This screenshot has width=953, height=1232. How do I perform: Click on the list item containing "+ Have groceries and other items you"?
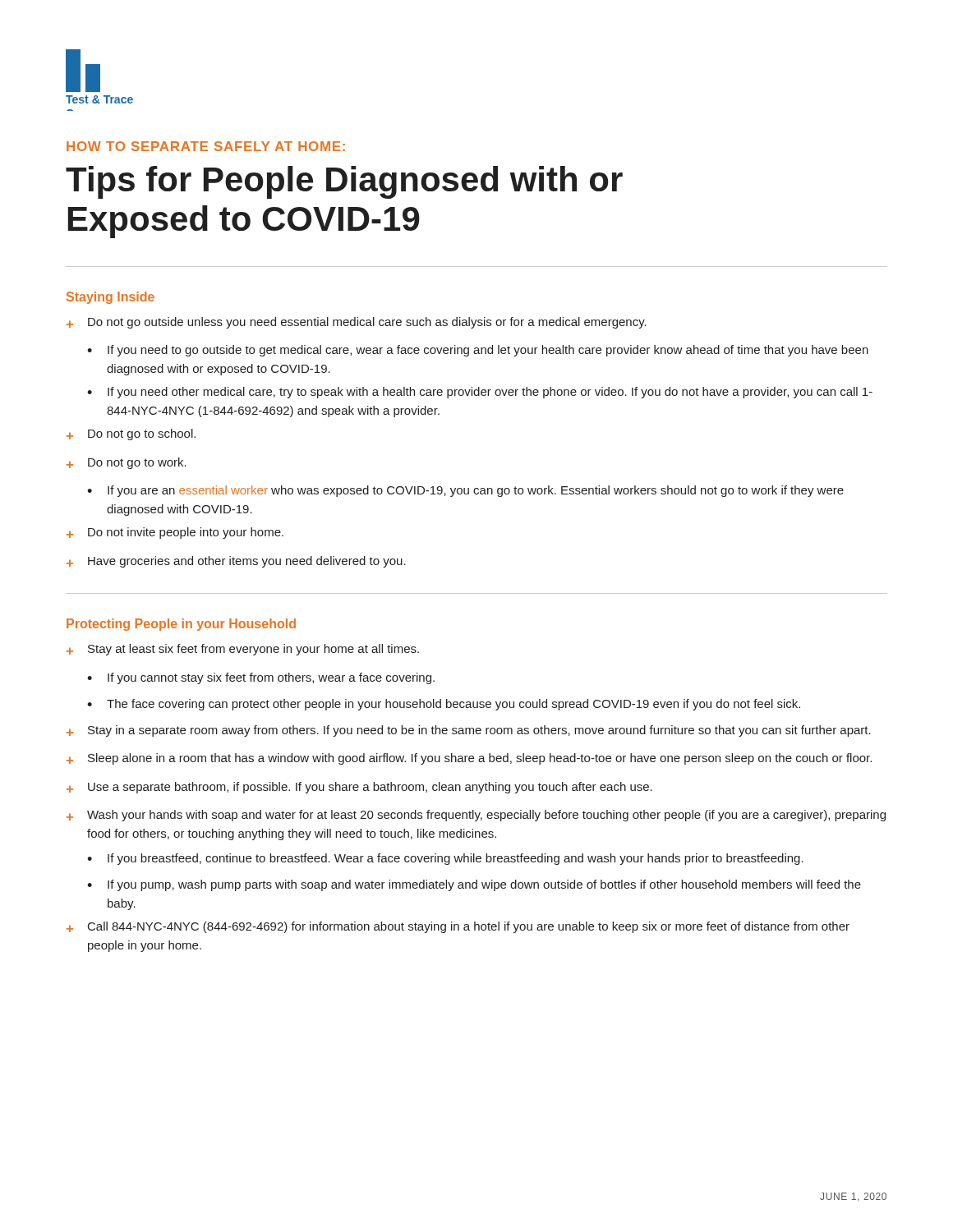tap(236, 562)
